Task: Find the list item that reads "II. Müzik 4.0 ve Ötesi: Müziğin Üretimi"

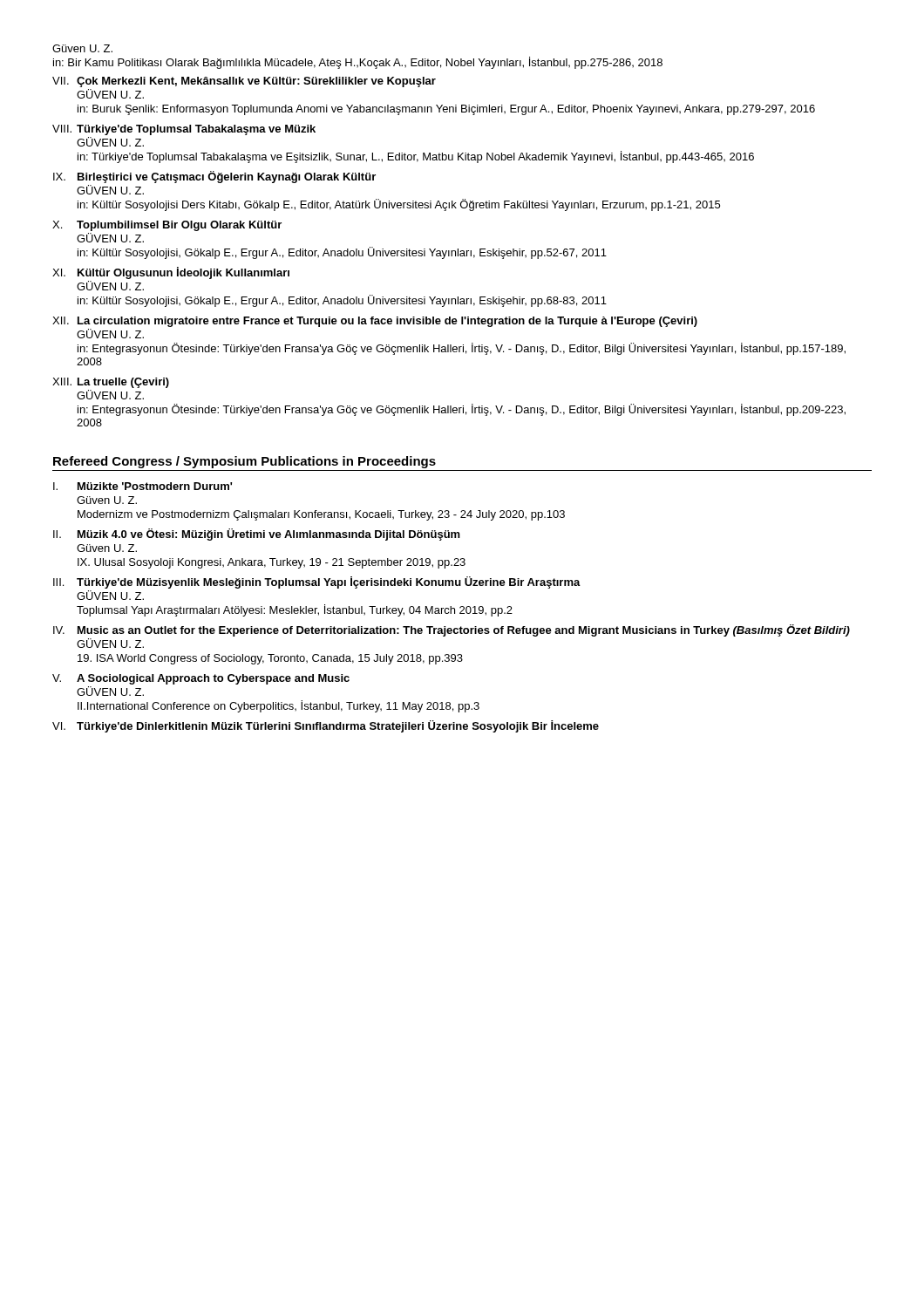Action: point(462,548)
